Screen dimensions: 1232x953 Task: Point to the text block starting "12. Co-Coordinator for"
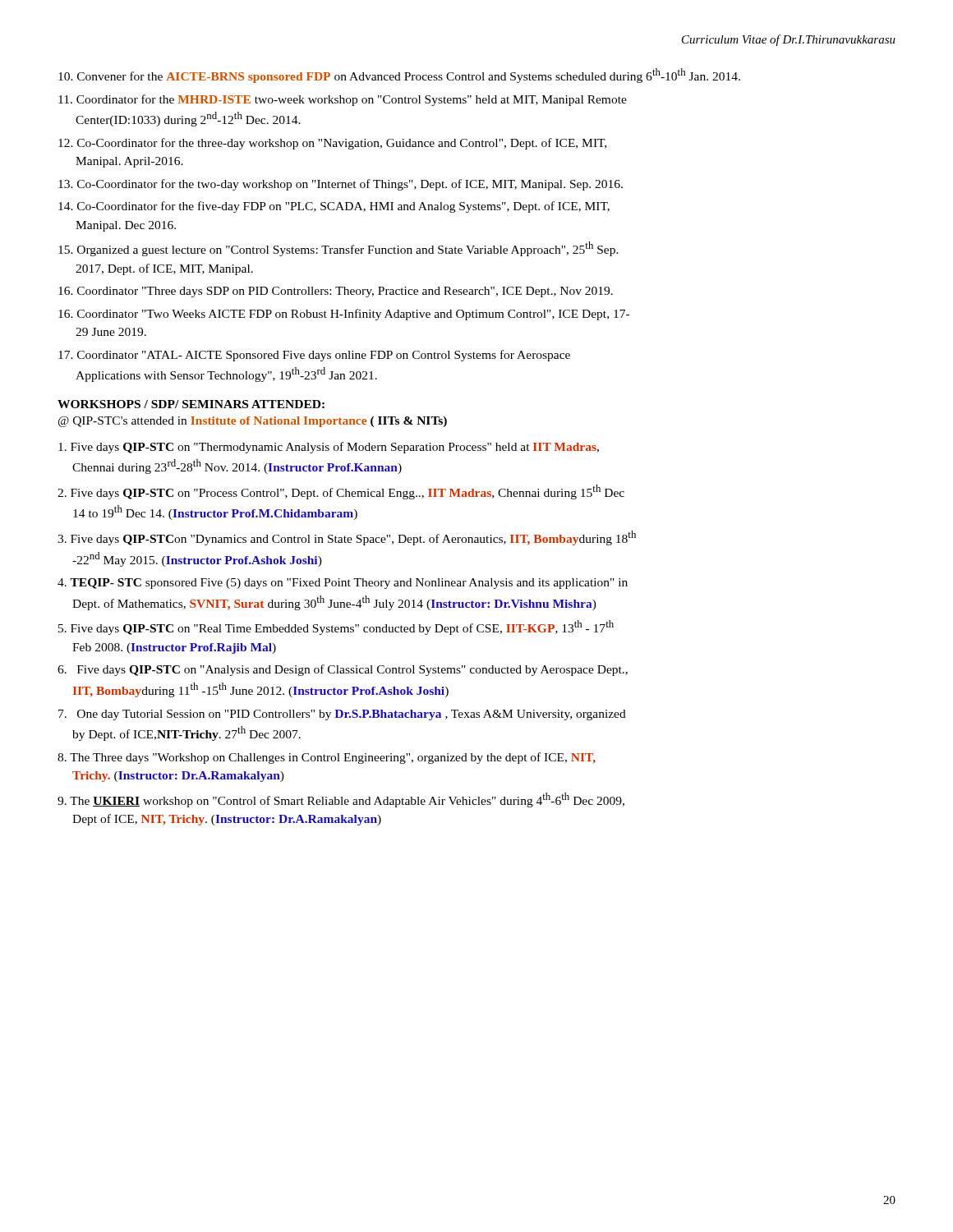click(476, 153)
